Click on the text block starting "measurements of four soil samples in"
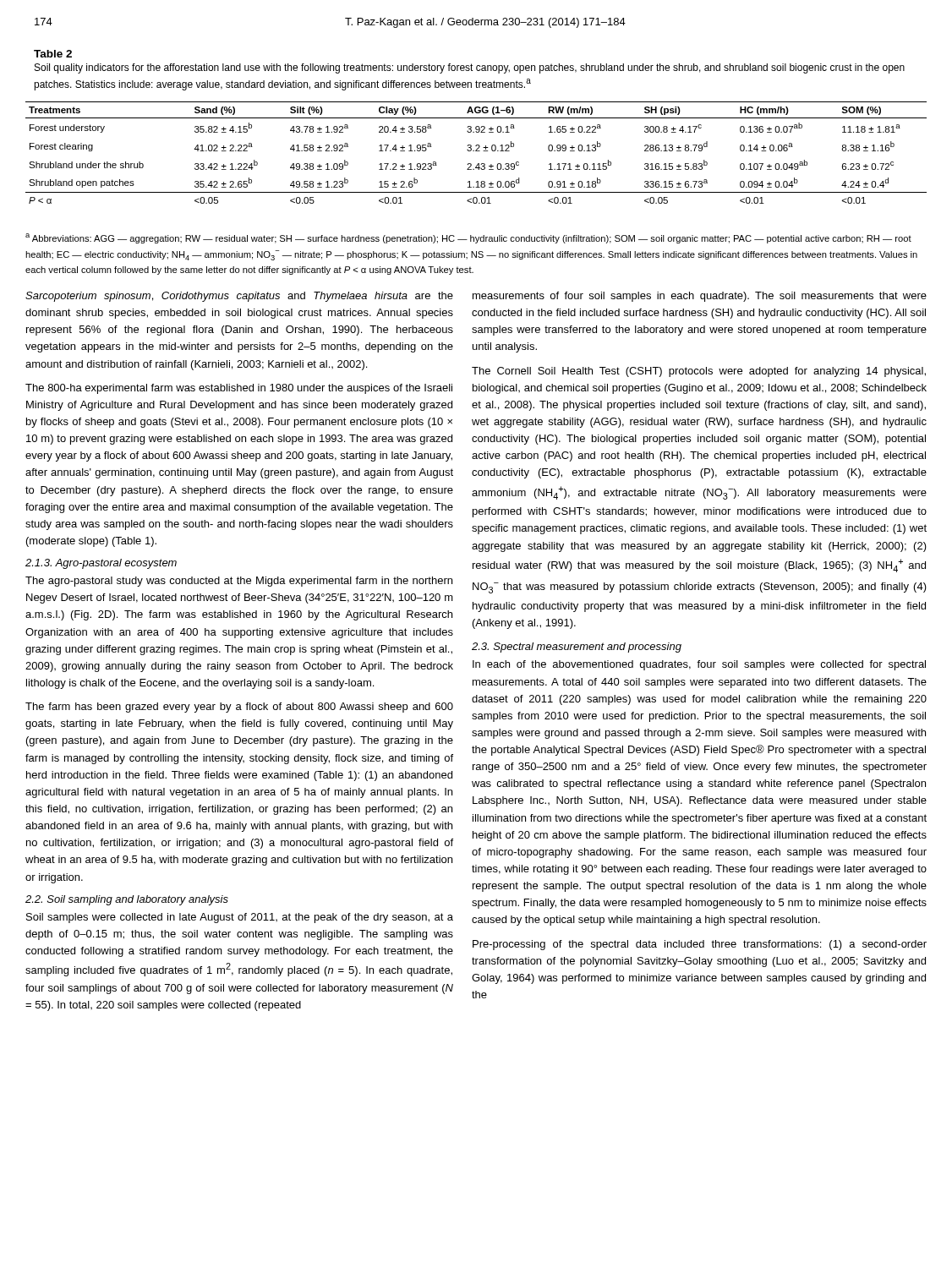 (x=699, y=460)
